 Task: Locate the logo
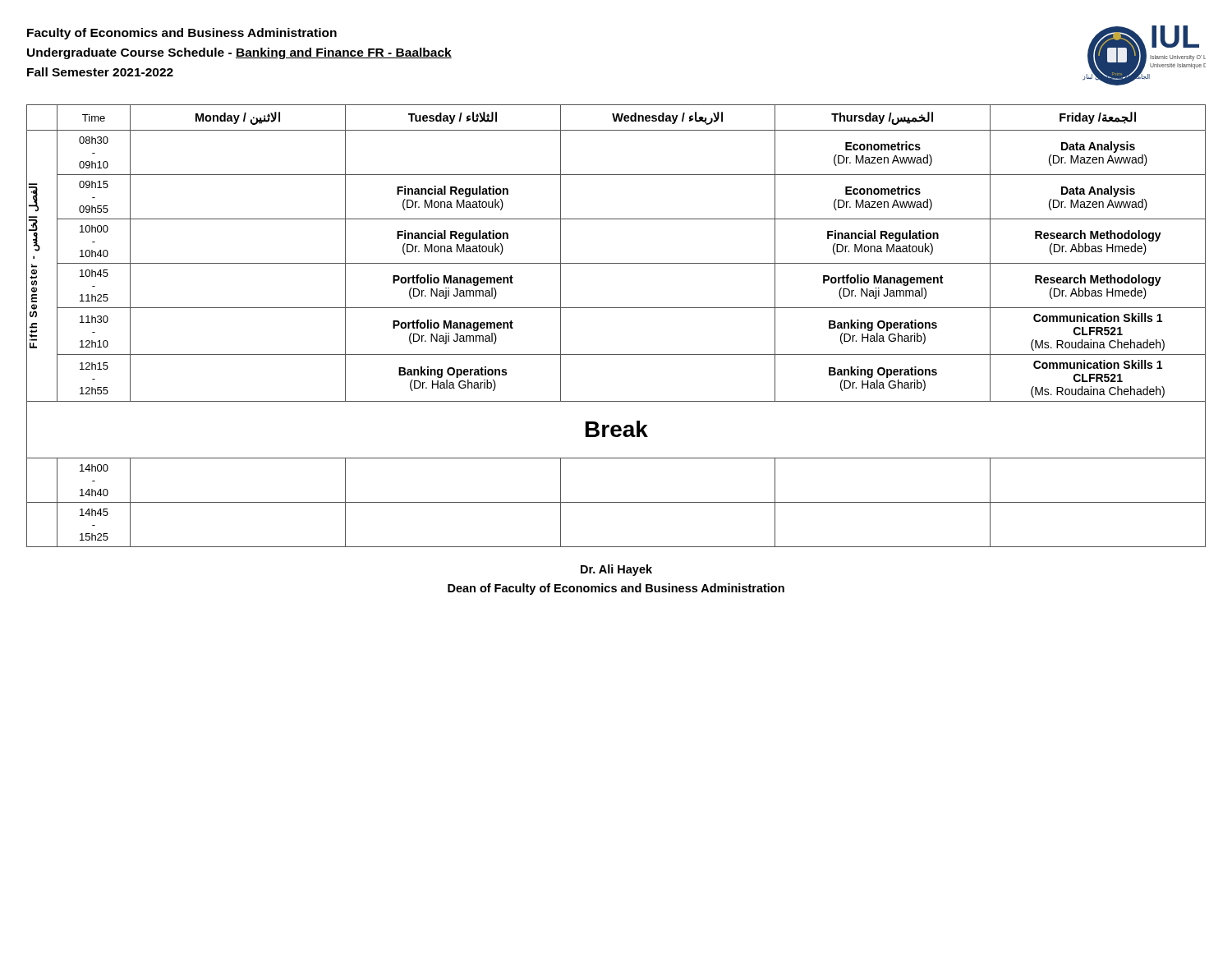[x=1144, y=58]
